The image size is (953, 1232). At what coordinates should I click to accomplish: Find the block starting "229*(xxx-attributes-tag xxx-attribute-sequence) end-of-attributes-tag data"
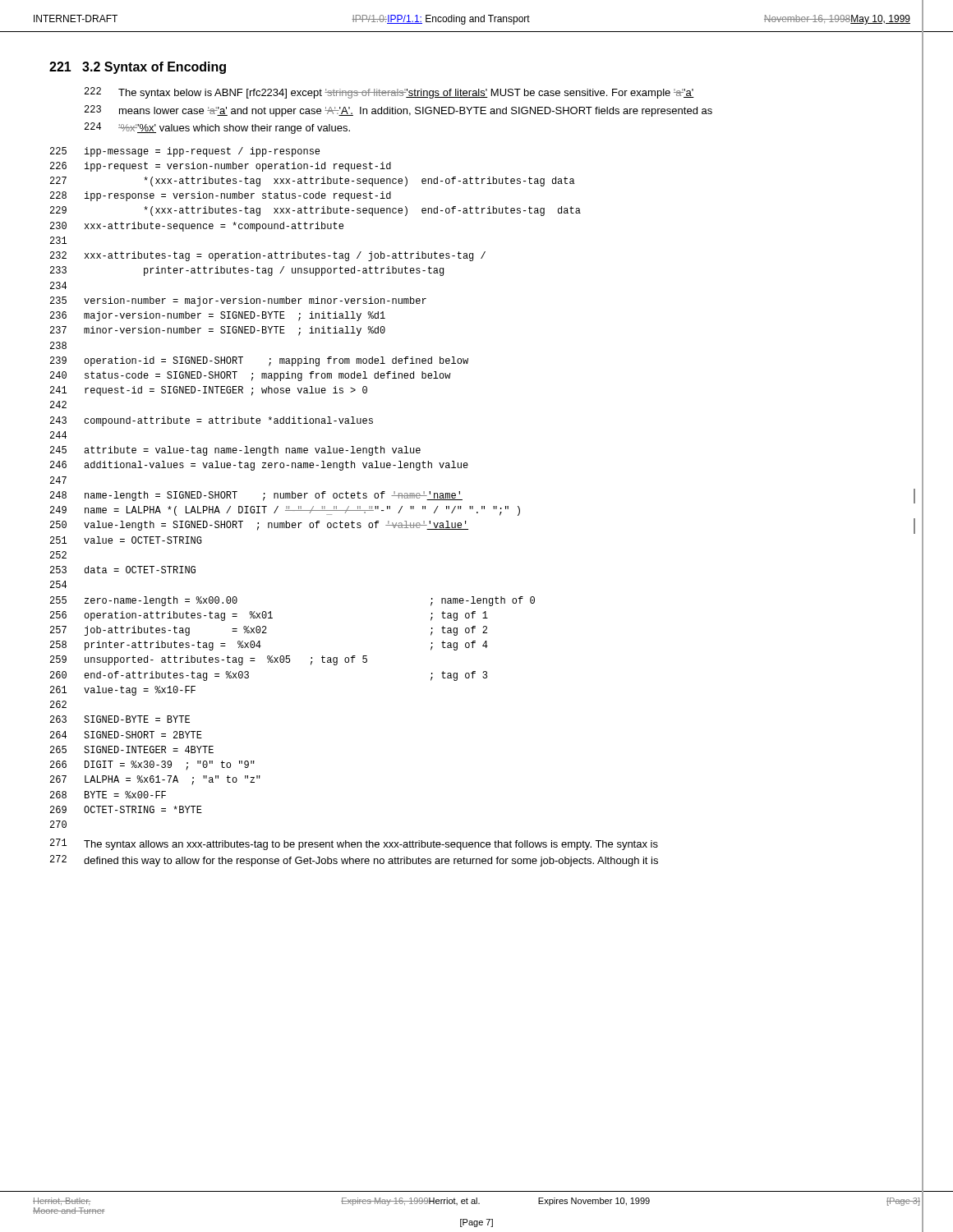(x=315, y=212)
